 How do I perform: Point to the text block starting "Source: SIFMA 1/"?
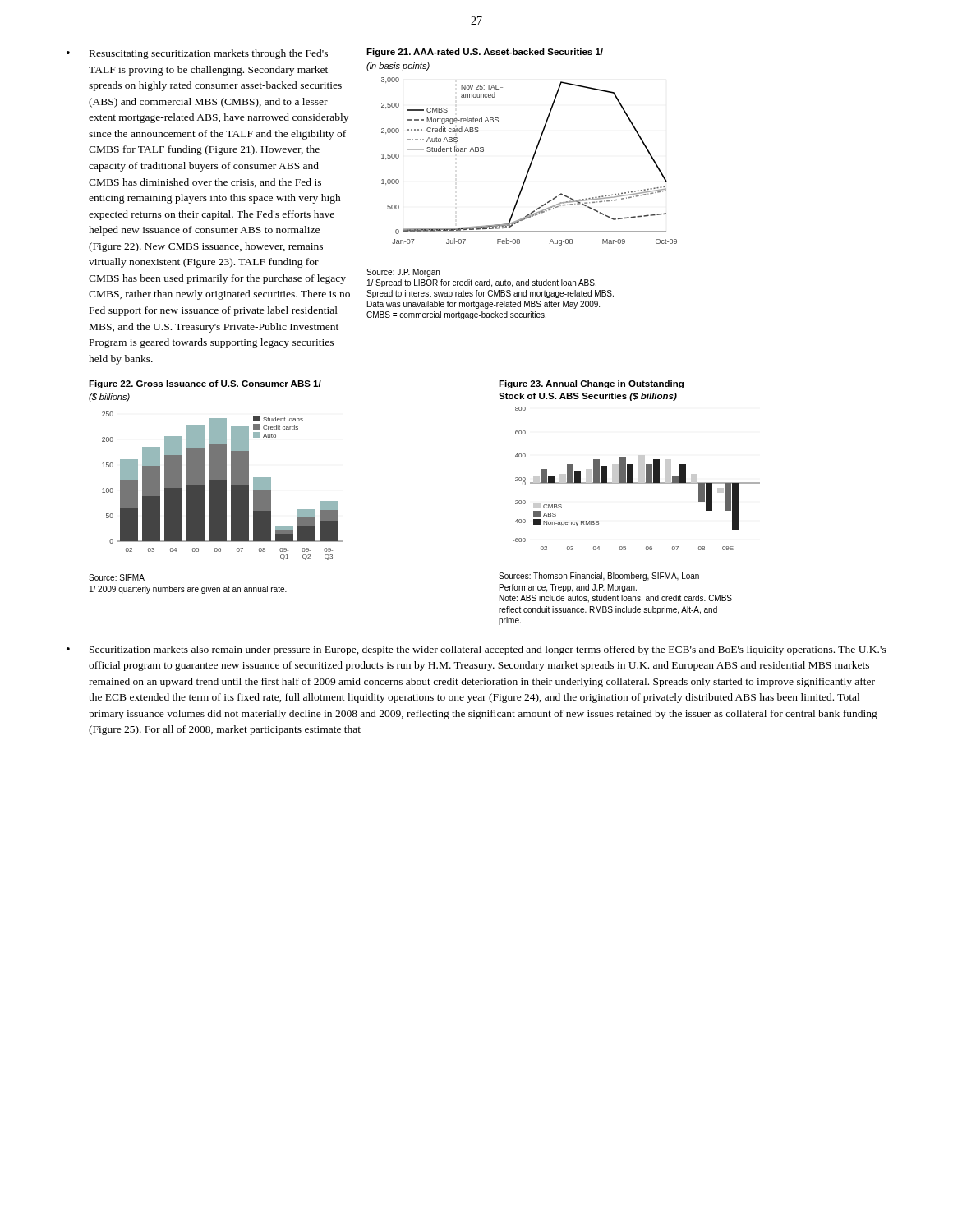point(188,583)
